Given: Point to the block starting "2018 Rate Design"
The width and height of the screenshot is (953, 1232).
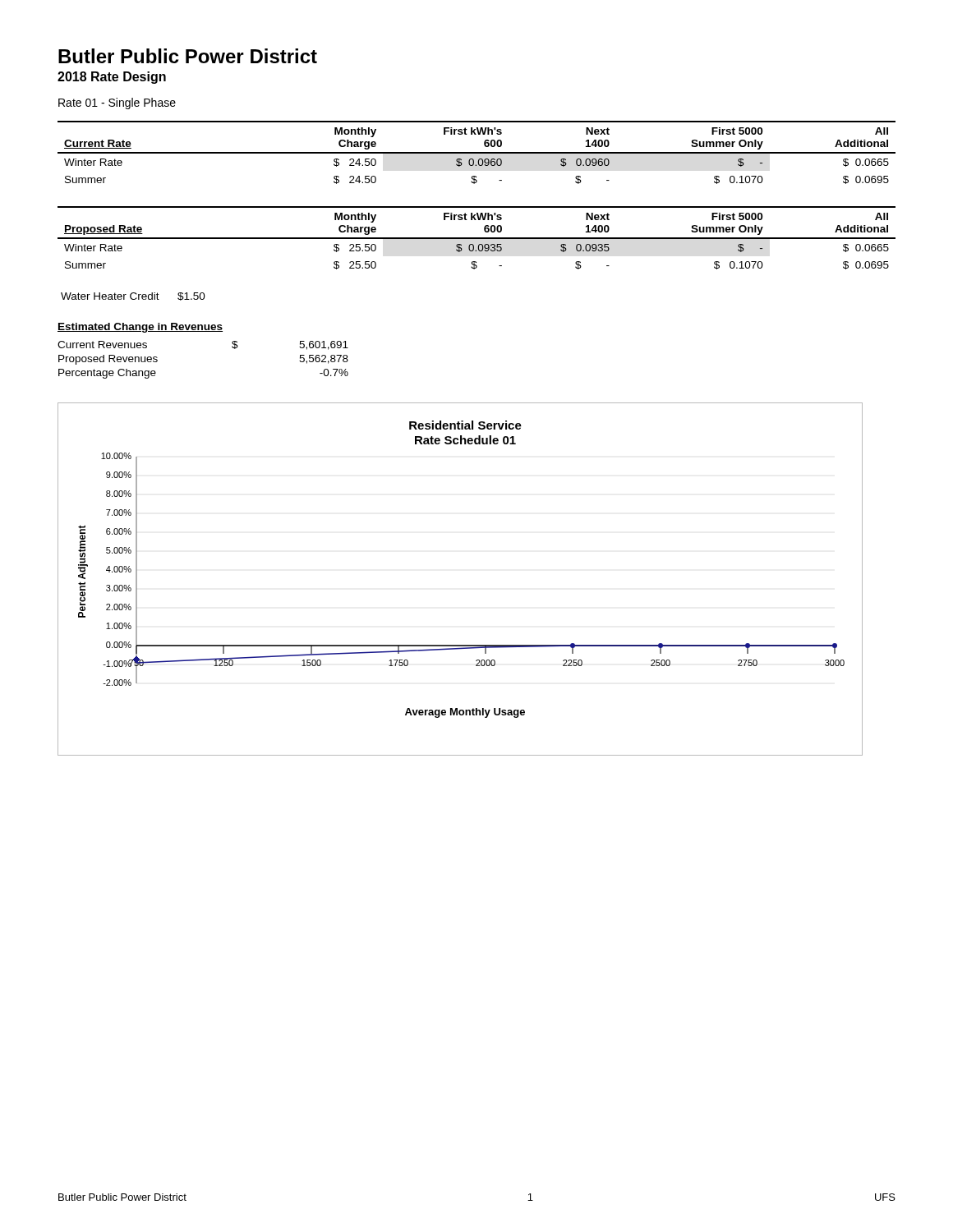Looking at the screenshot, I should [x=112, y=78].
